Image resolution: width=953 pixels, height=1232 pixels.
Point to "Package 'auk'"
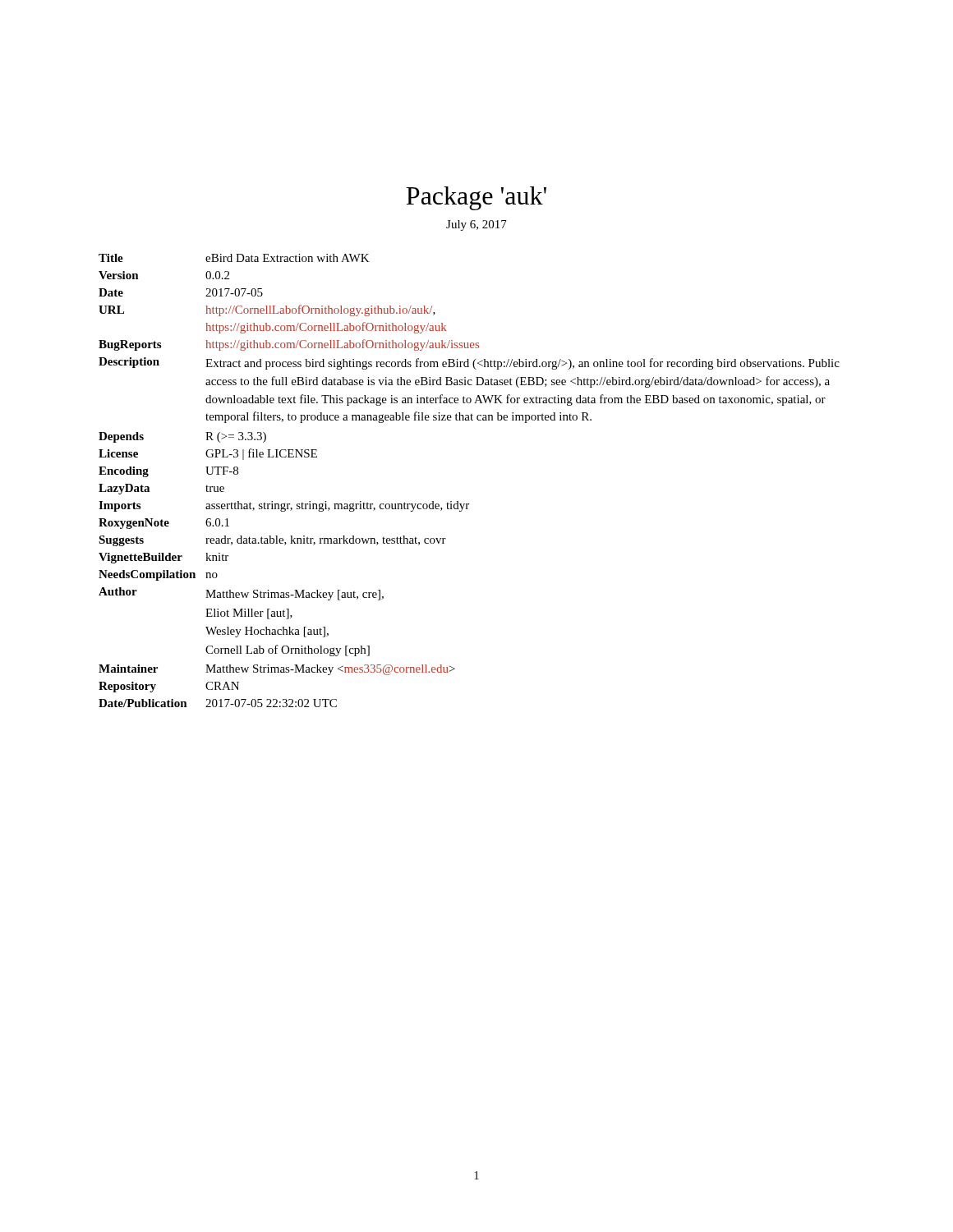[476, 196]
